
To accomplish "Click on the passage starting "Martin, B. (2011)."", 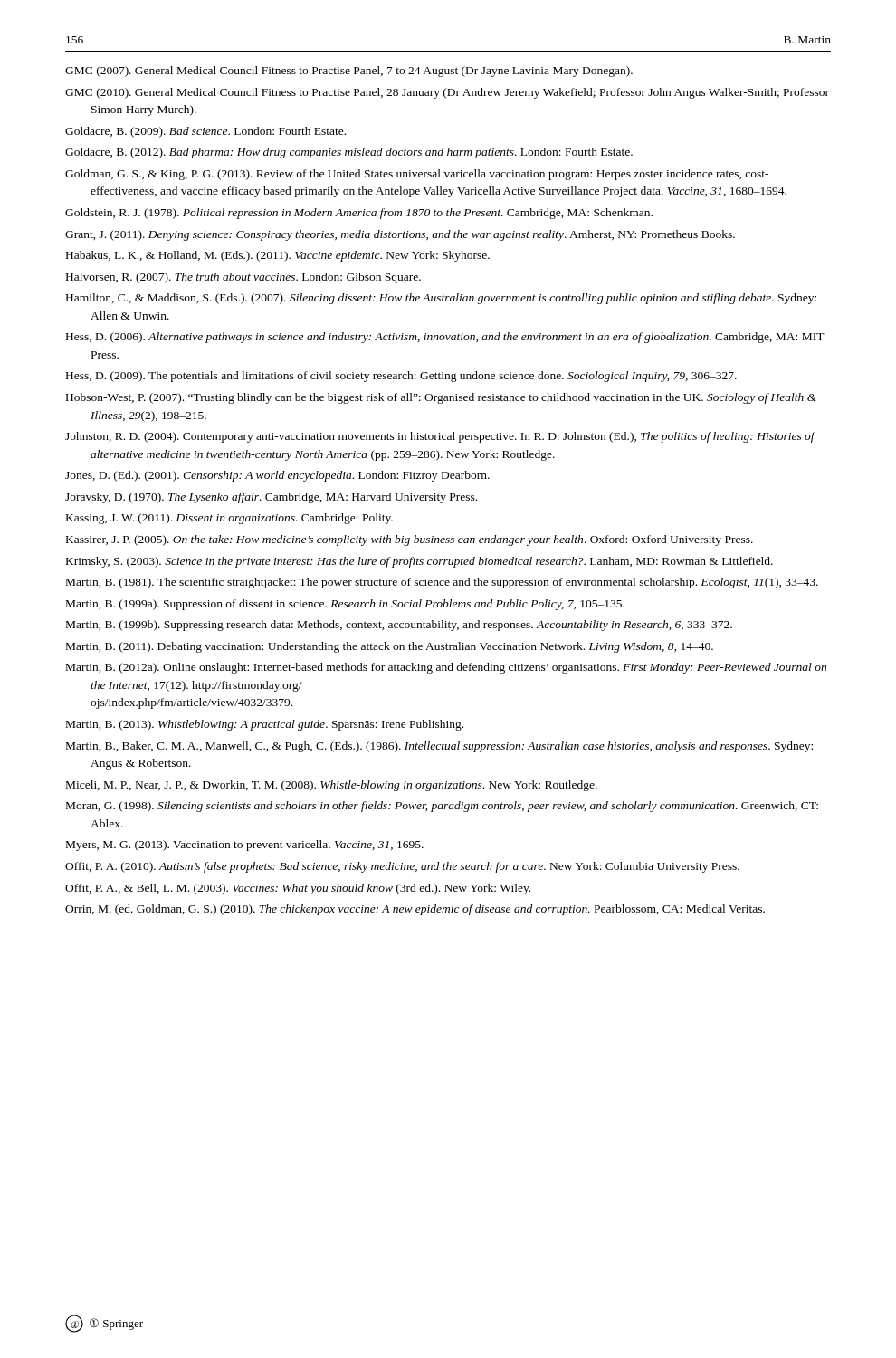I will [x=389, y=646].
